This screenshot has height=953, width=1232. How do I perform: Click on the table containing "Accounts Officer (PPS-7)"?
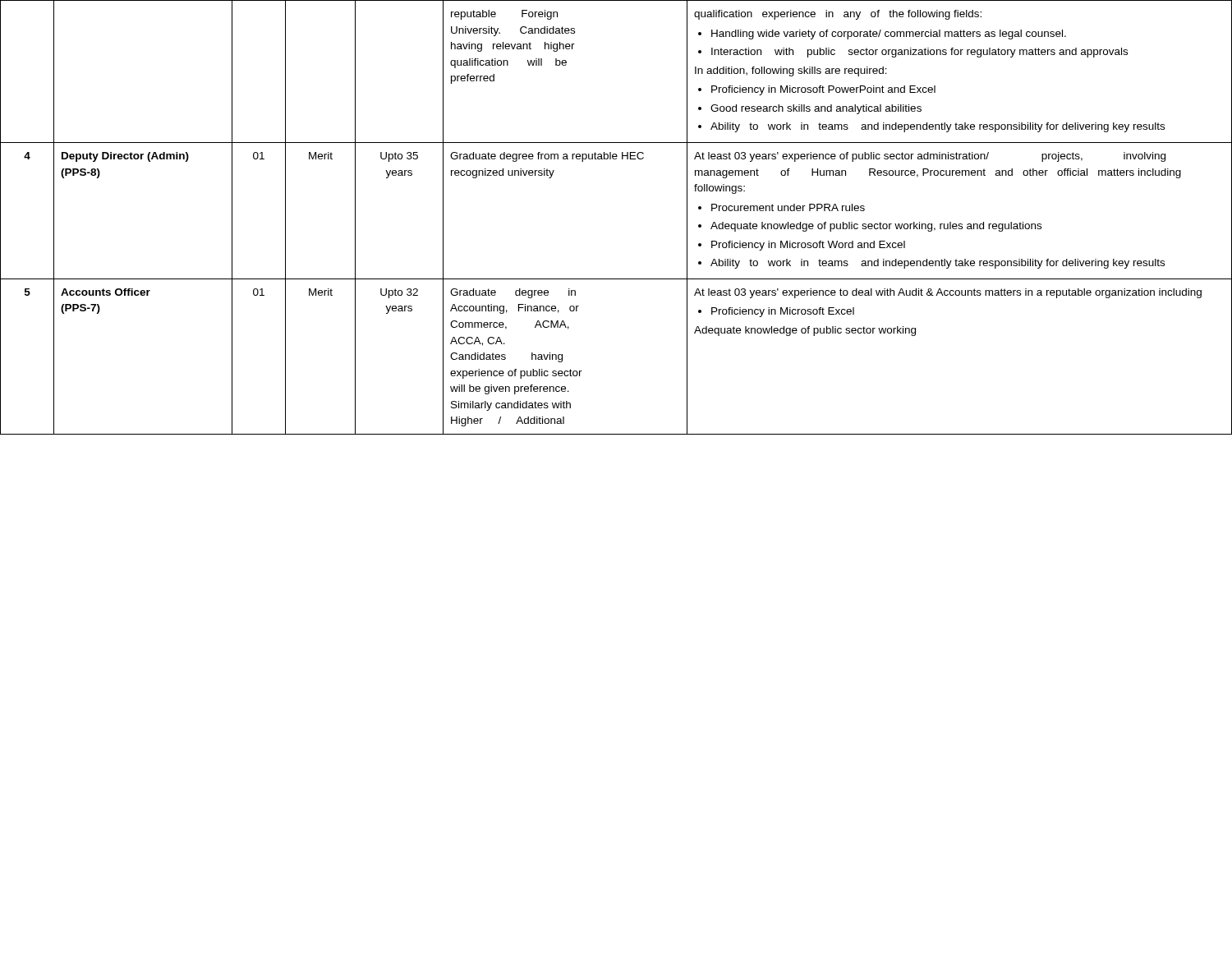(616, 476)
